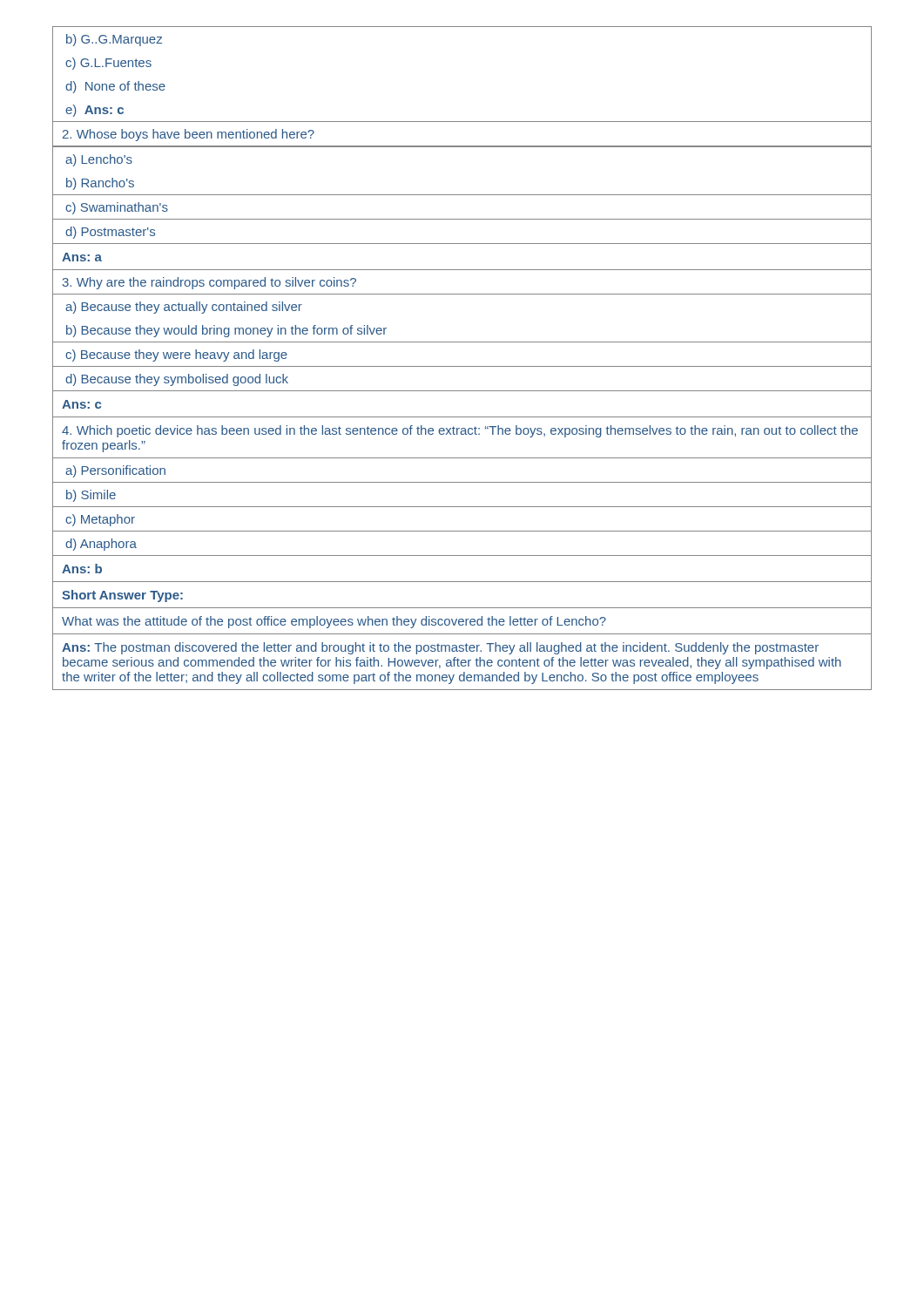Screen dimensions: 1307x924
Task: Locate the passage starting "Ans: The postman discovered the letter"
Action: (x=452, y=662)
